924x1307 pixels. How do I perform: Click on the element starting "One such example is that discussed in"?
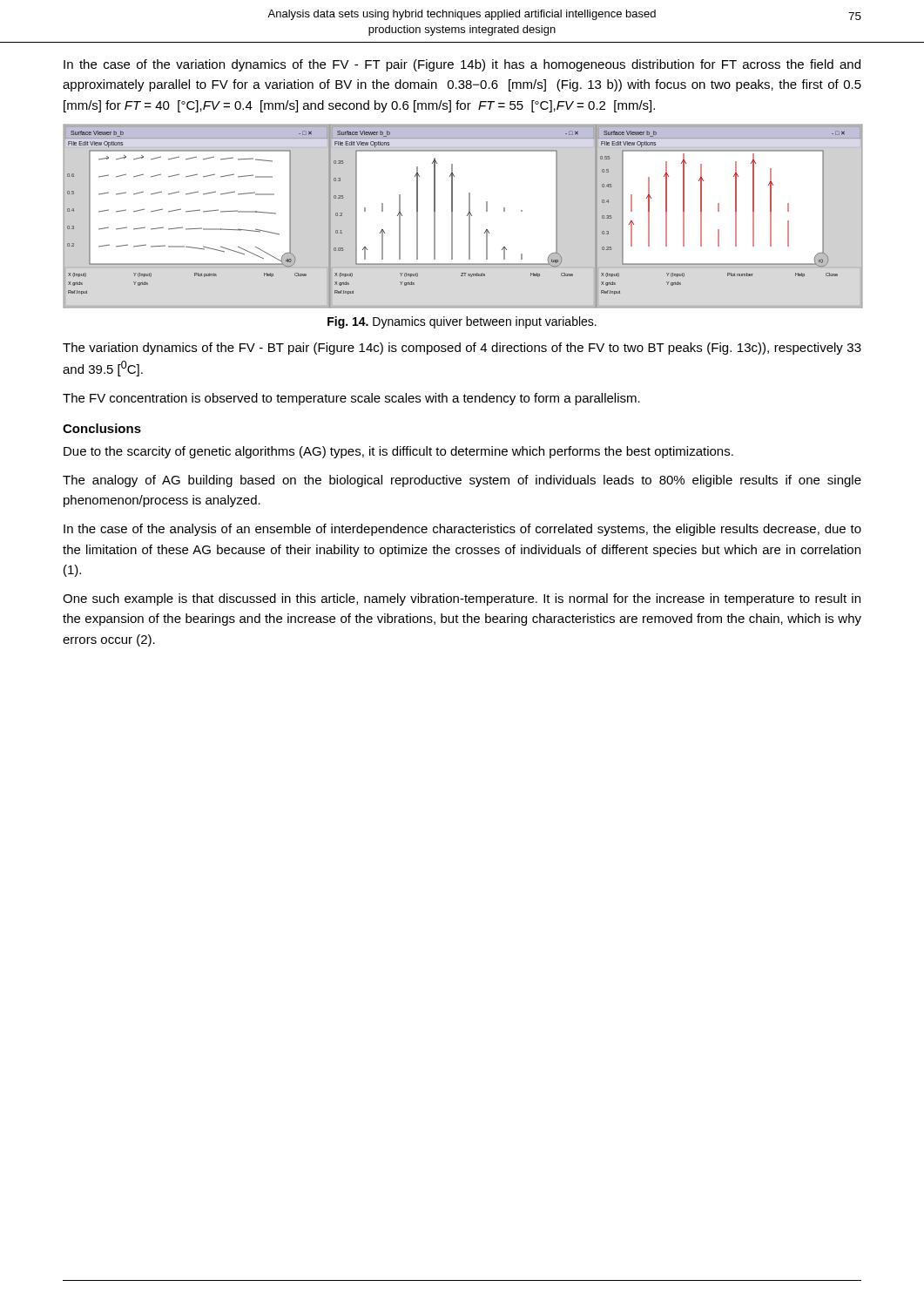pos(462,618)
